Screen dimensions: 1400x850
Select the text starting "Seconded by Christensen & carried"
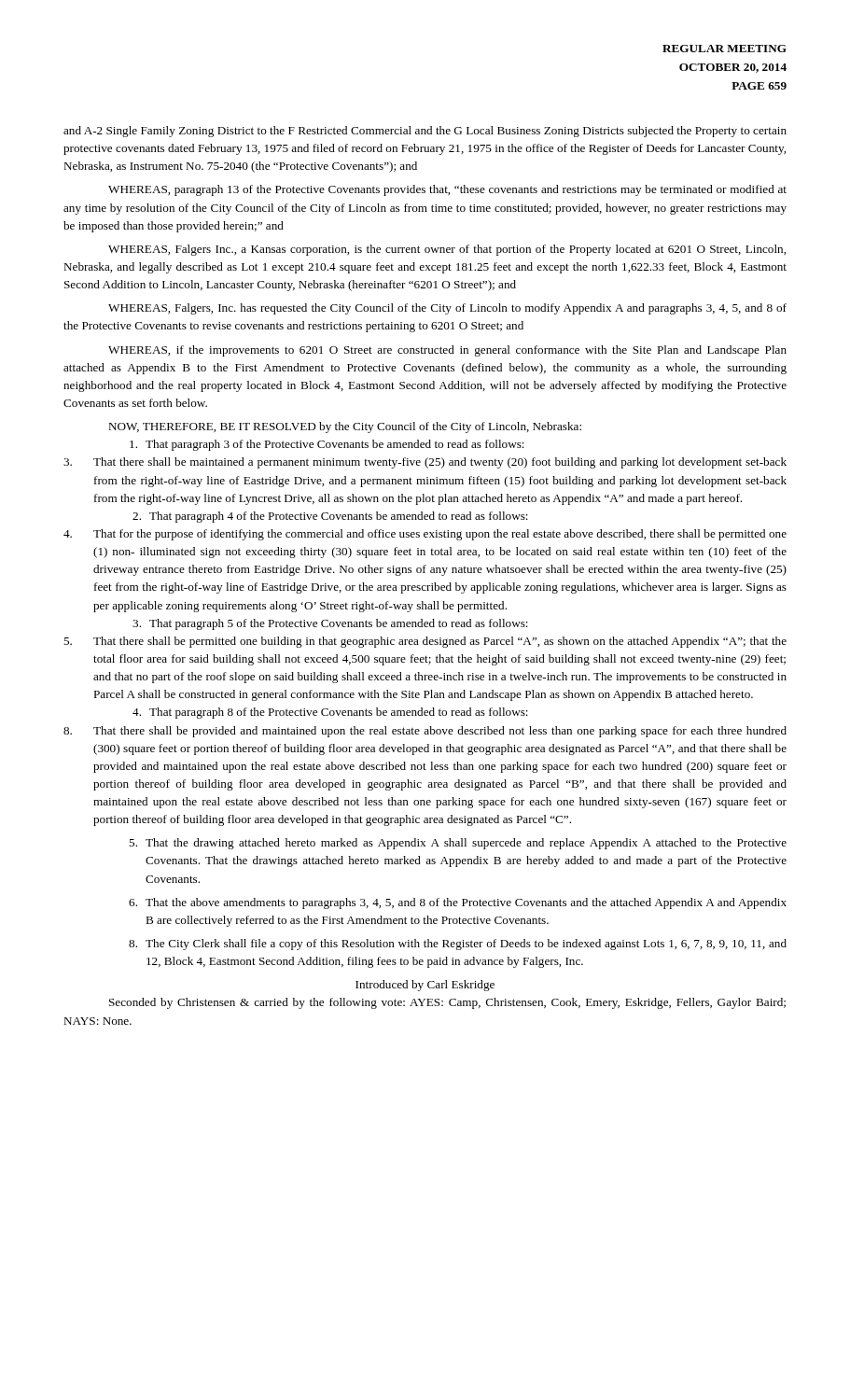pos(425,1011)
